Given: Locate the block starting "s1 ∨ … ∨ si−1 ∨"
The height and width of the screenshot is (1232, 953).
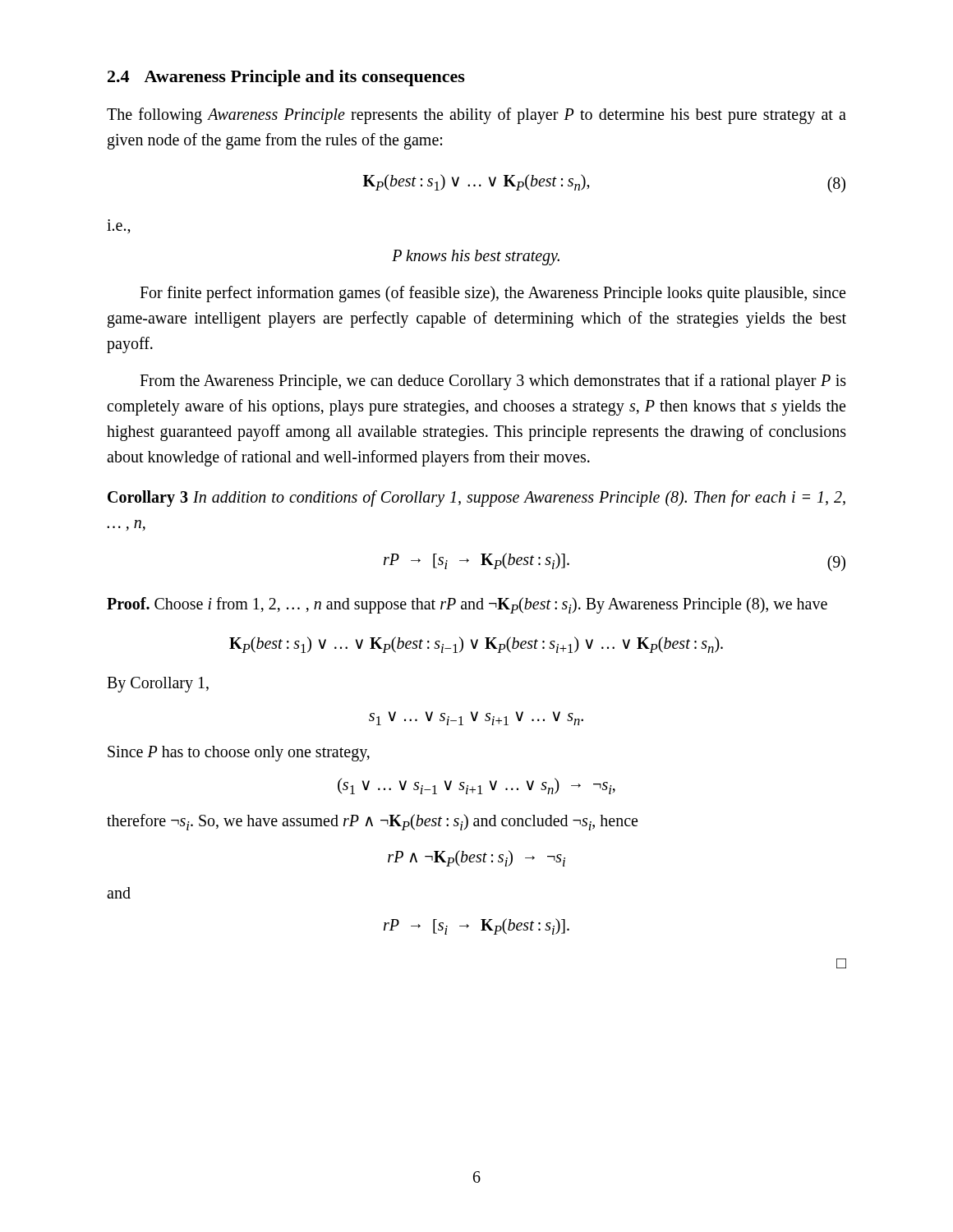Looking at the screenshot, I should coord(476,717).
